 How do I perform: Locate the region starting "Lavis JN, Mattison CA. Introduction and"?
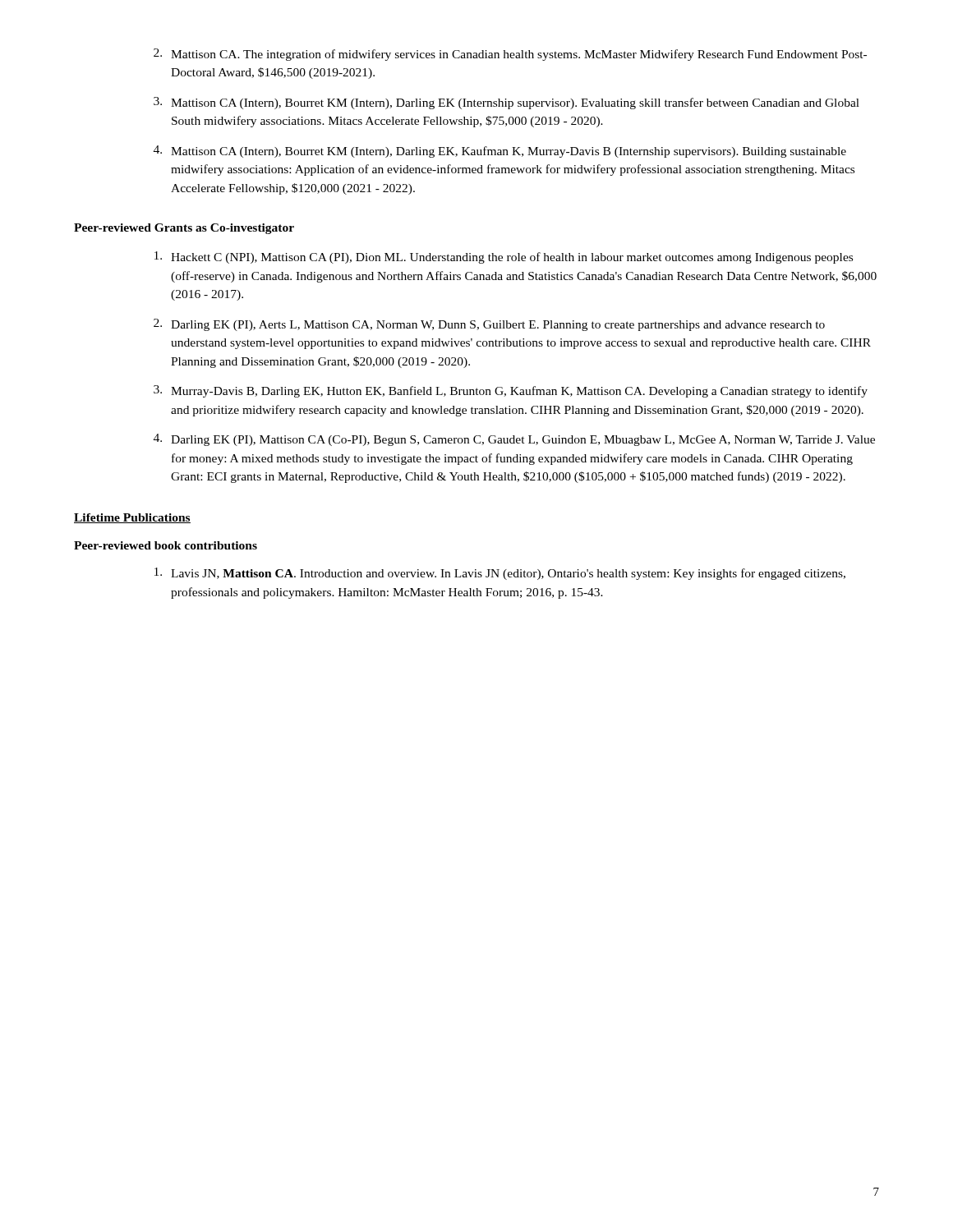pos(509,583)
